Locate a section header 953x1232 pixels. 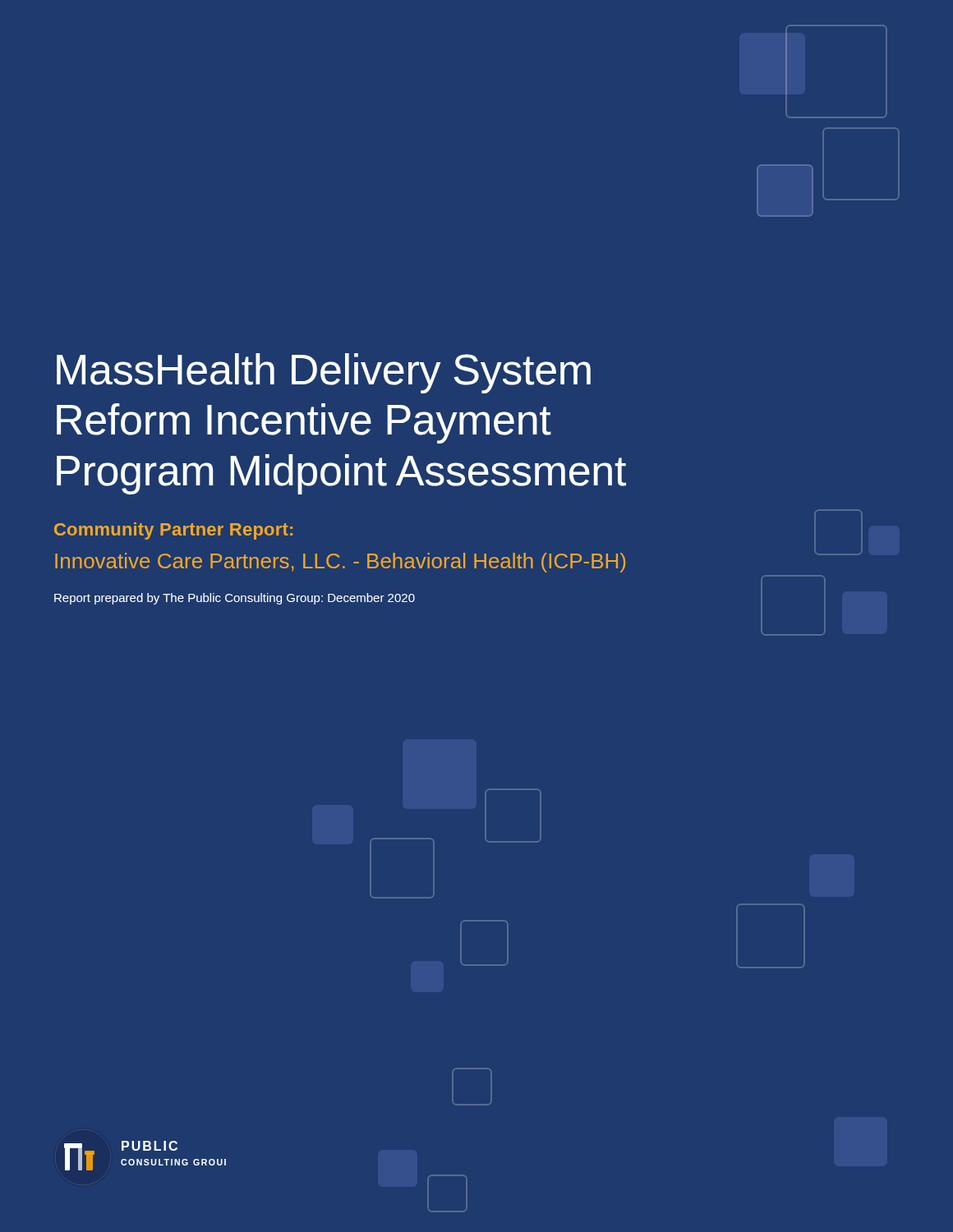[361, 530]
